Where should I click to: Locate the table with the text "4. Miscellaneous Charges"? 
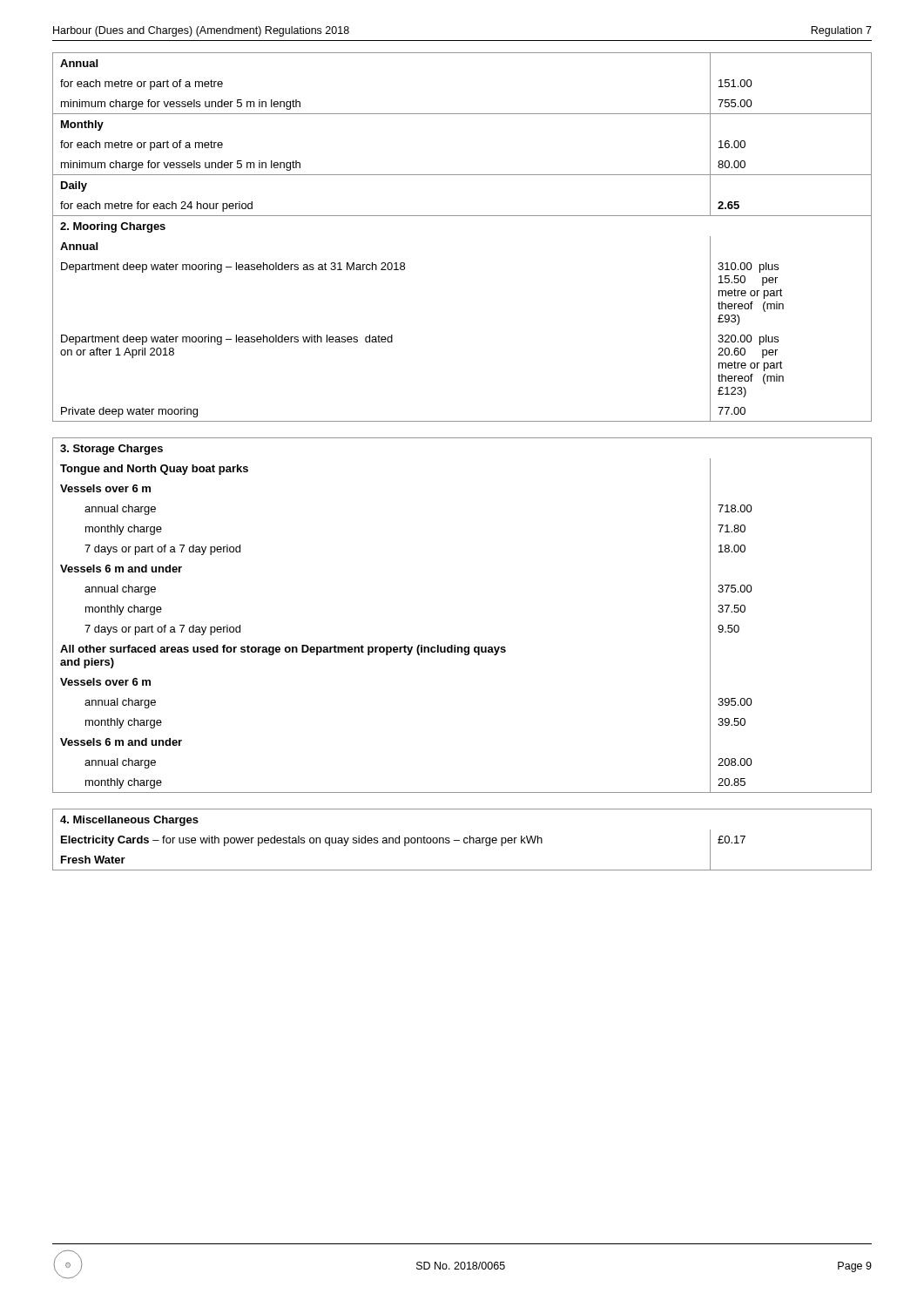click(462, 840)
